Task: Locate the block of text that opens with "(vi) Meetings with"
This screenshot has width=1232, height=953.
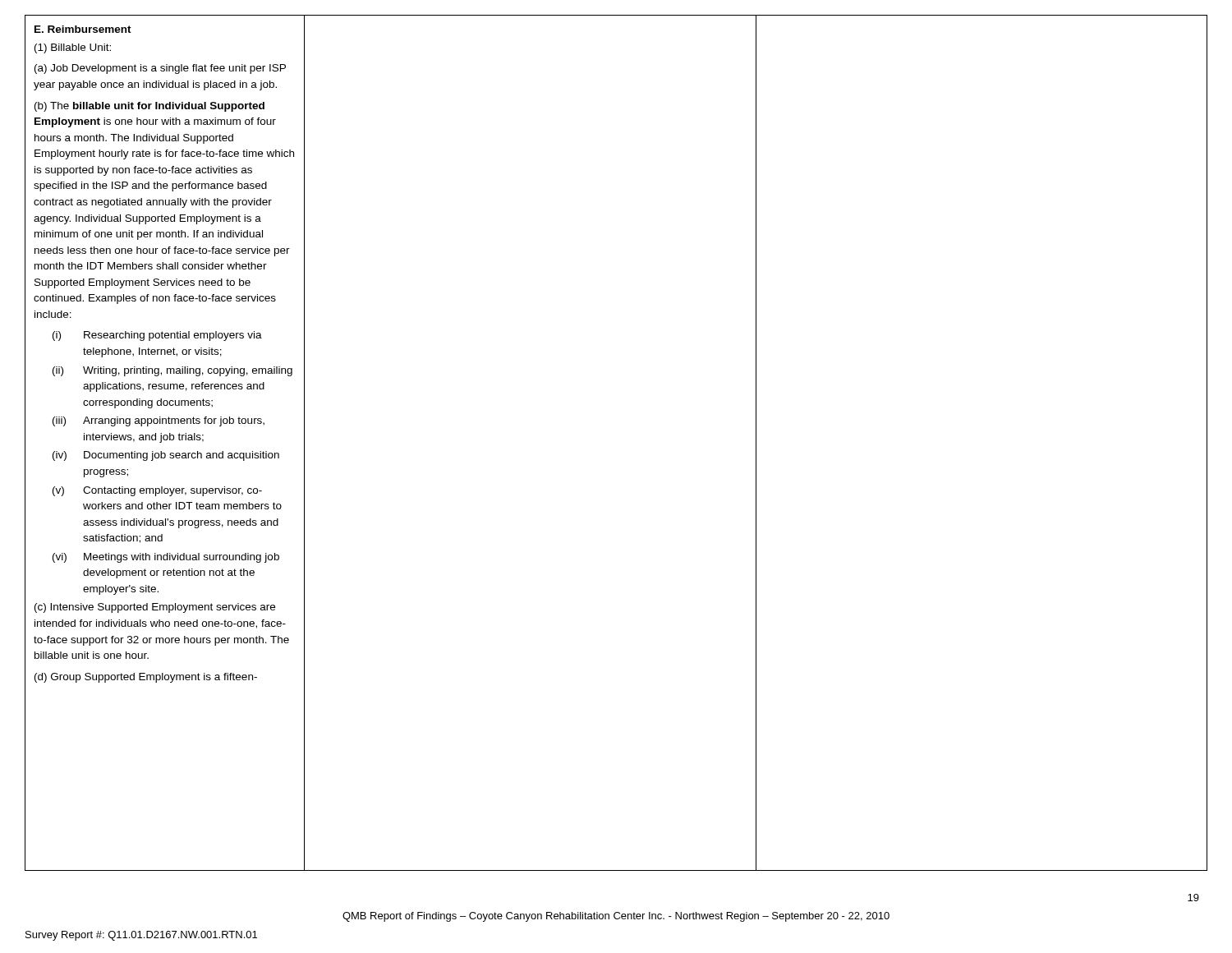Action: (x=174, y=573)
